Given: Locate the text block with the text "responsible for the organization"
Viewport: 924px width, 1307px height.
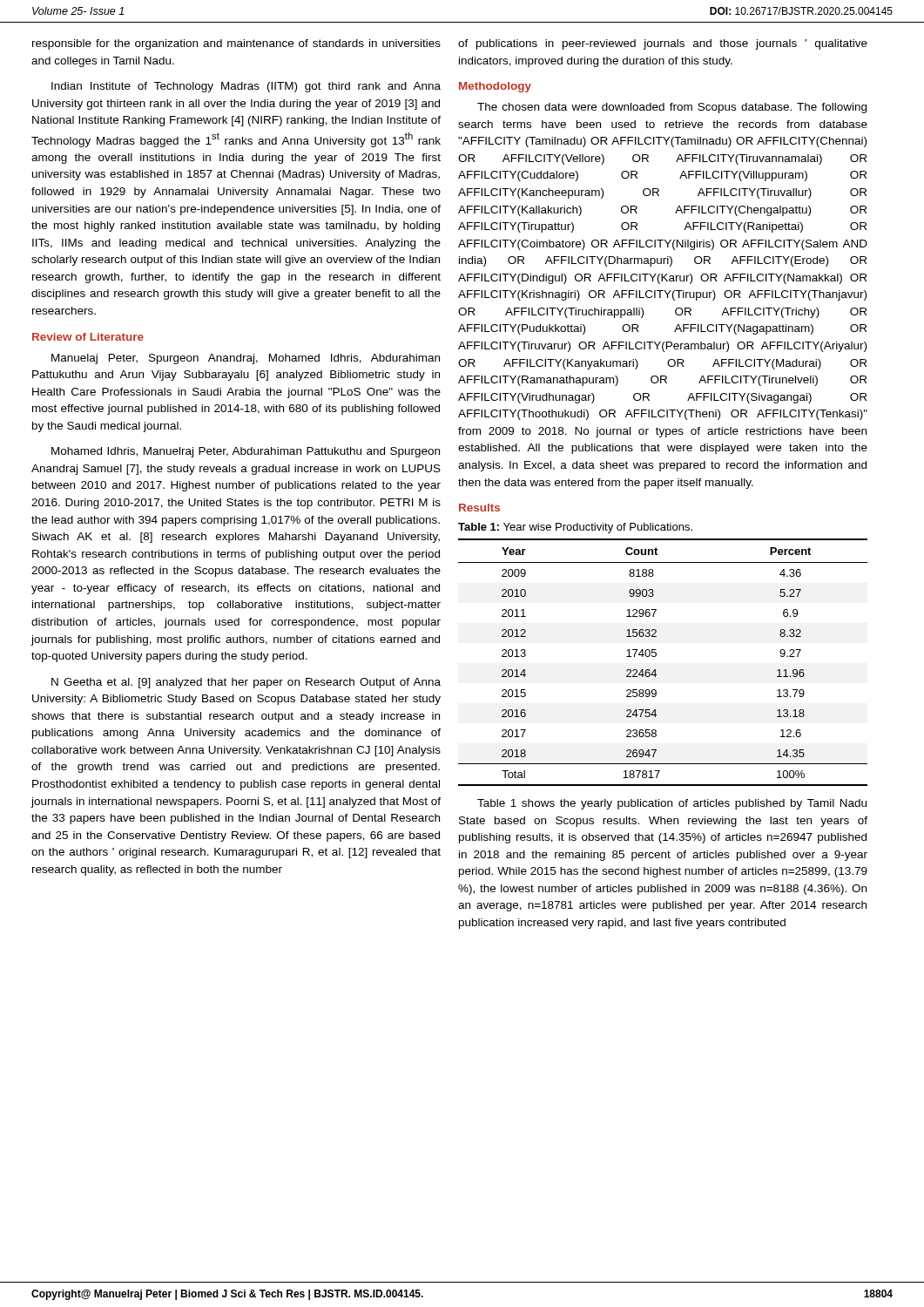Looking at the screenshot, I should 236,52.
